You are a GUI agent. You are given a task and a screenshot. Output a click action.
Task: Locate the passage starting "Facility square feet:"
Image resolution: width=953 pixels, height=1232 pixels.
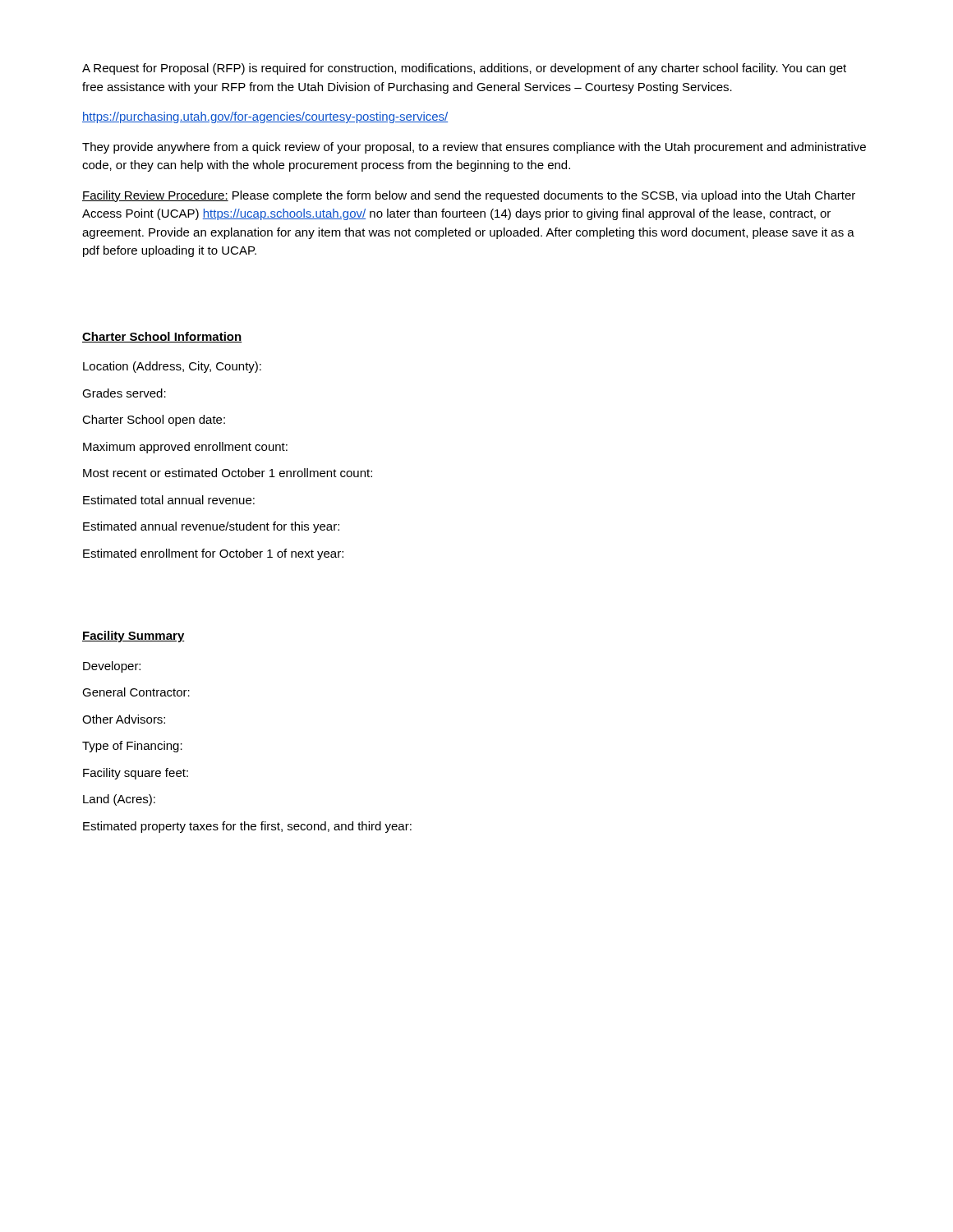point(136,772)
